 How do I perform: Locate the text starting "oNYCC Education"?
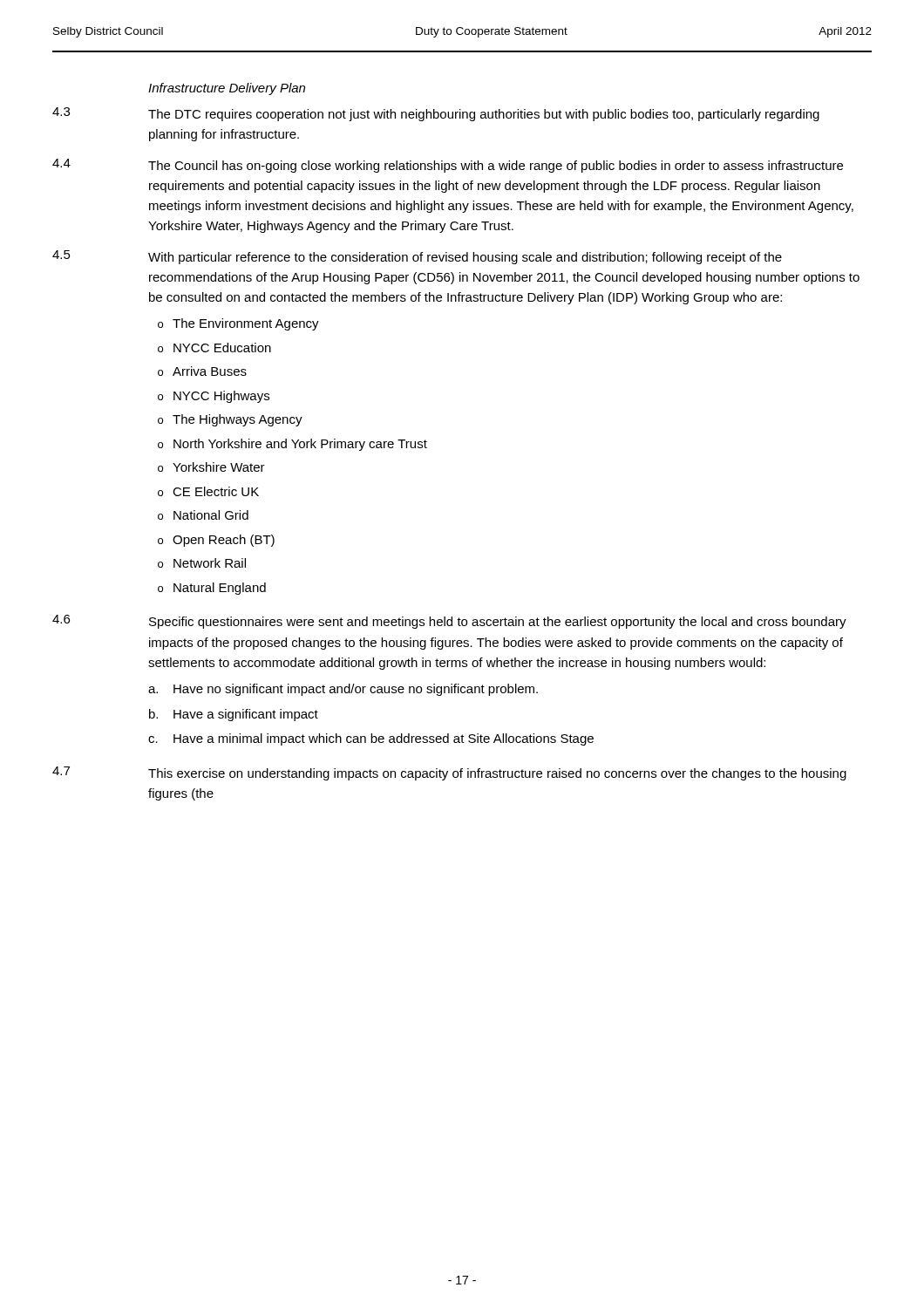click(210, 348)
